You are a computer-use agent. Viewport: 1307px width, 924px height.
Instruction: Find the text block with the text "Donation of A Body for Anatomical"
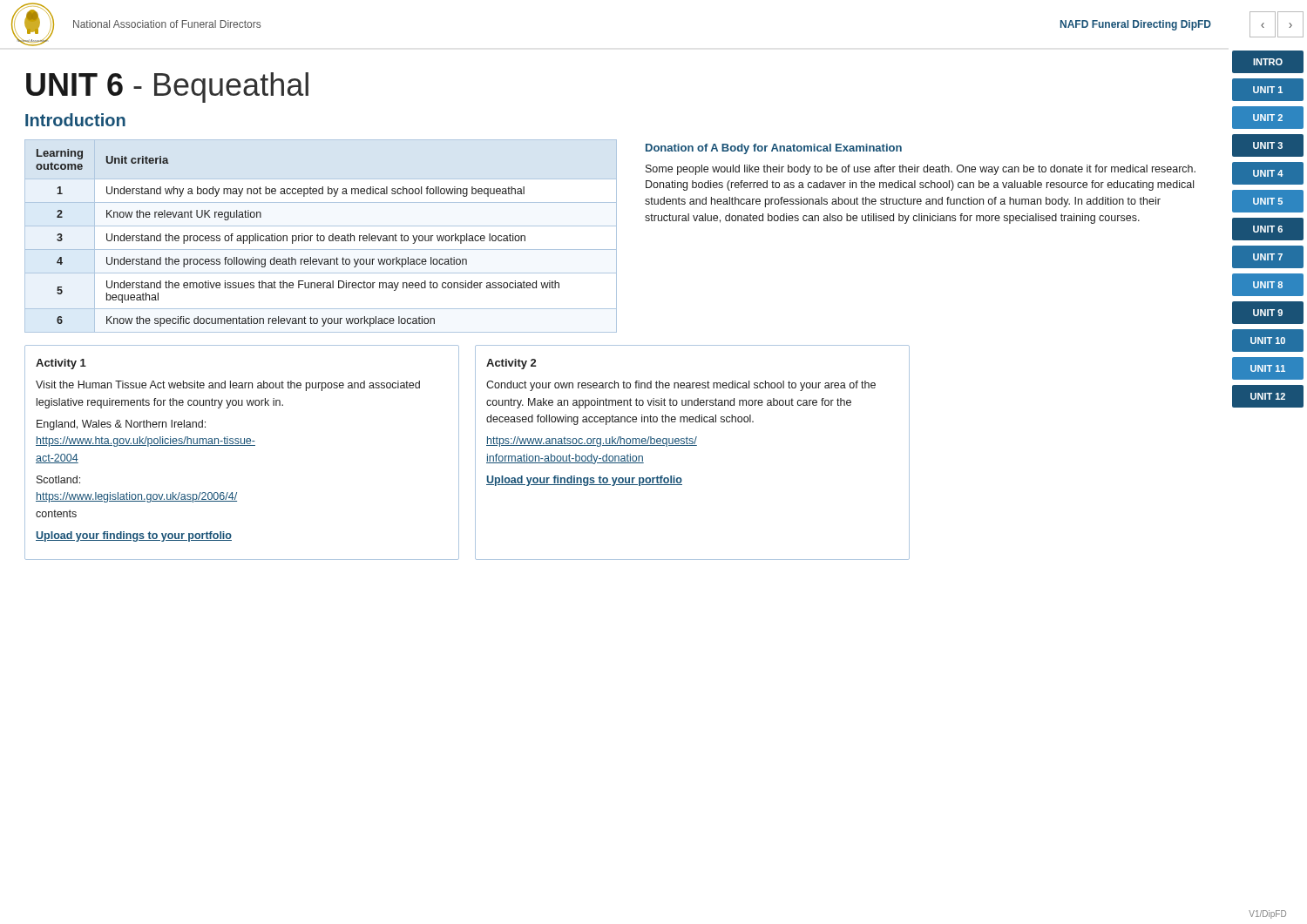924,181
